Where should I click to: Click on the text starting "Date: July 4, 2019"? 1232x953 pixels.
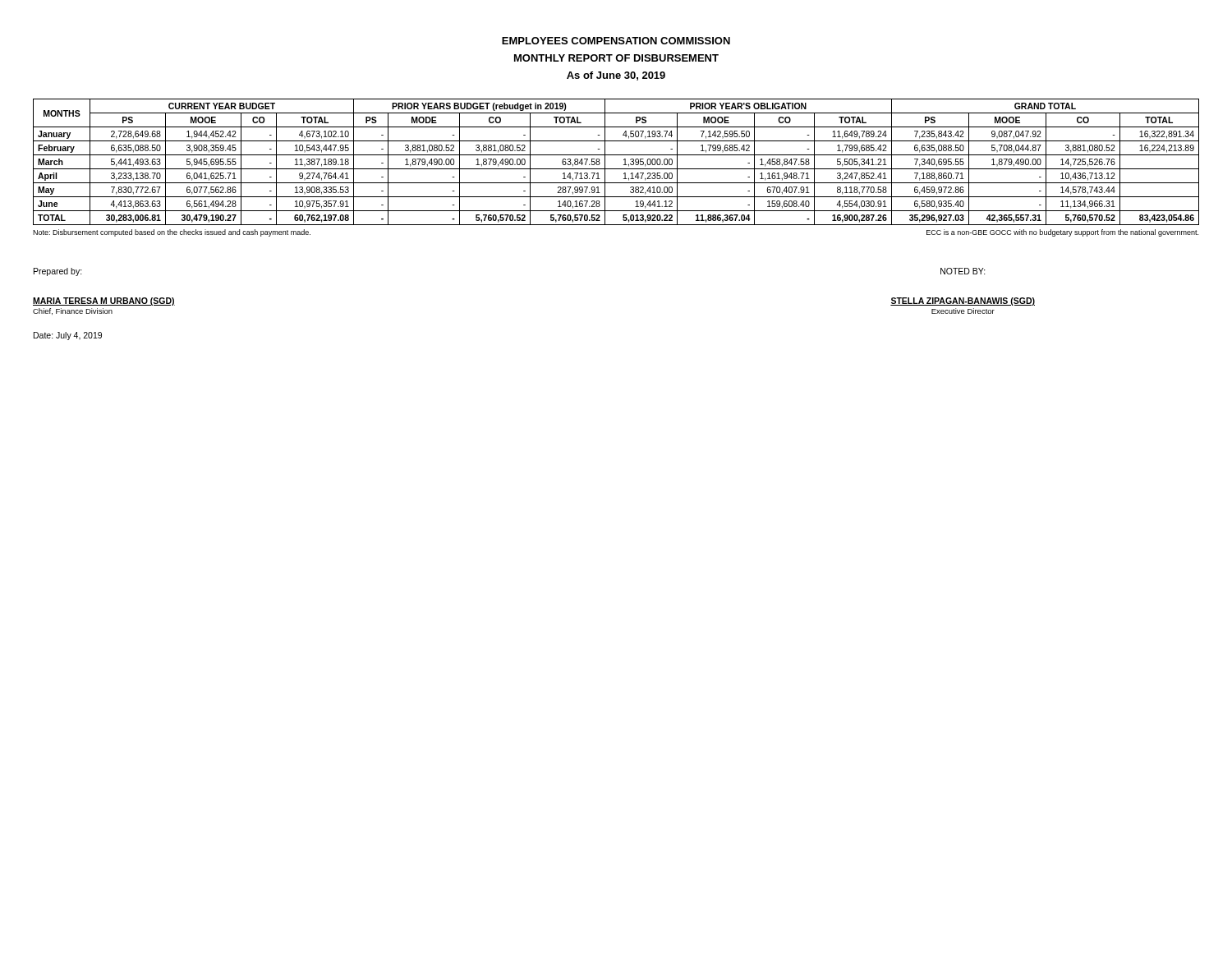[x=68, y=336]
